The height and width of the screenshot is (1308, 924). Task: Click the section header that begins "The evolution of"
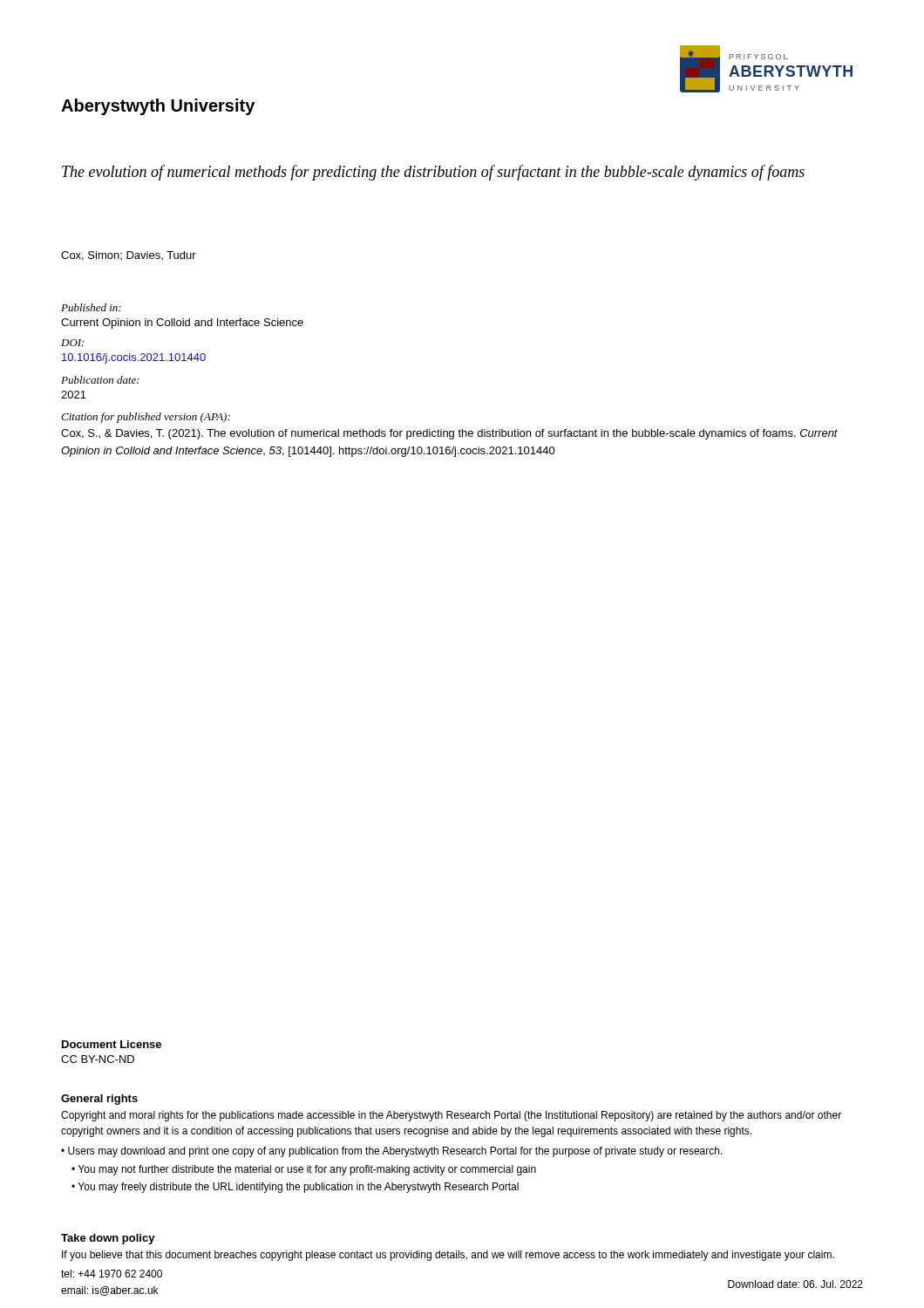point(433,172)
